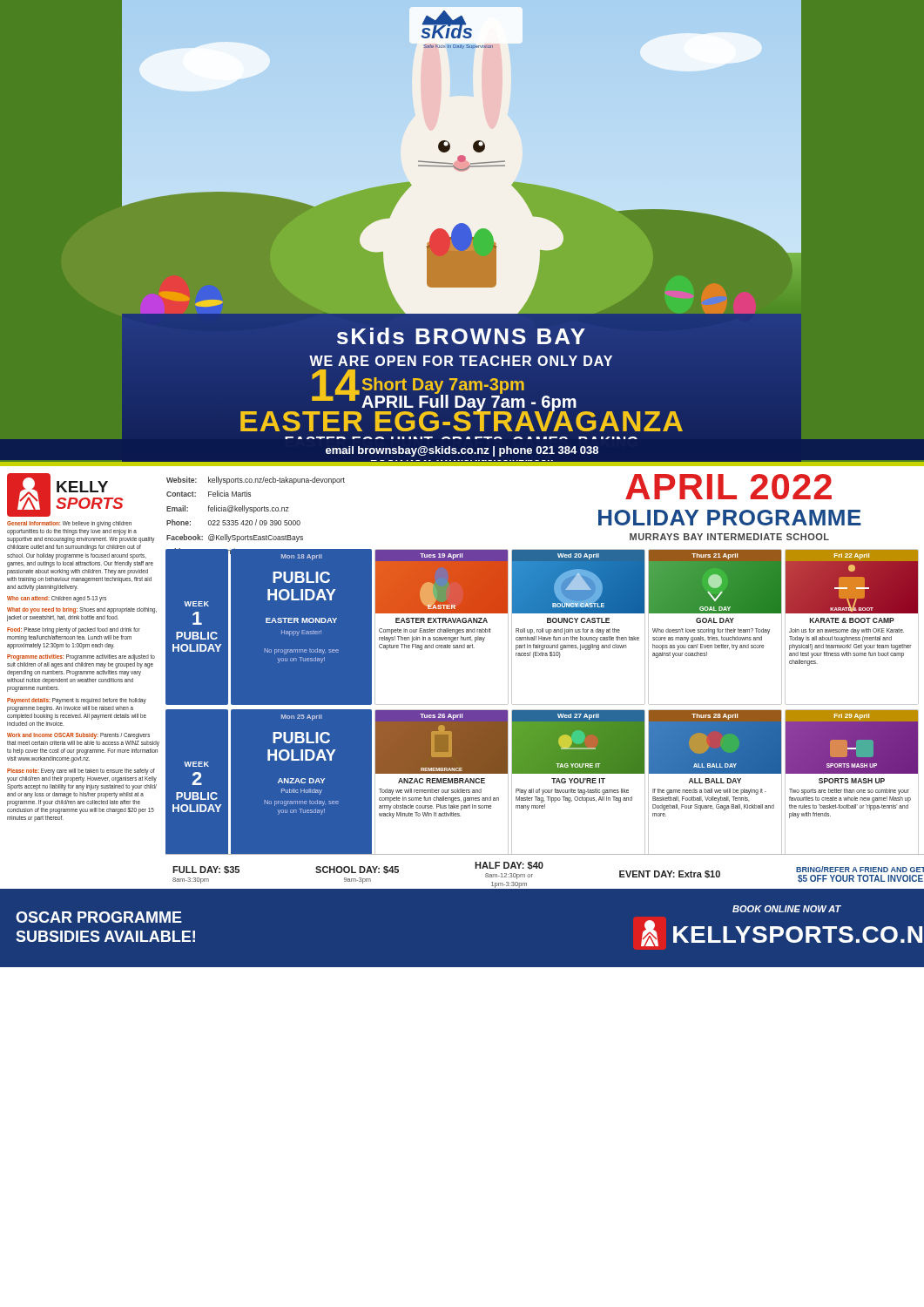Point to the block beginning "Website:kellysports.co.nz/ecb-takapuna-devonport Contact:Felicia Martis Email:felicia@kellysports.co.nz Phone:022"
Viewport: 924px width, 1307px height.
click(256, 516)
